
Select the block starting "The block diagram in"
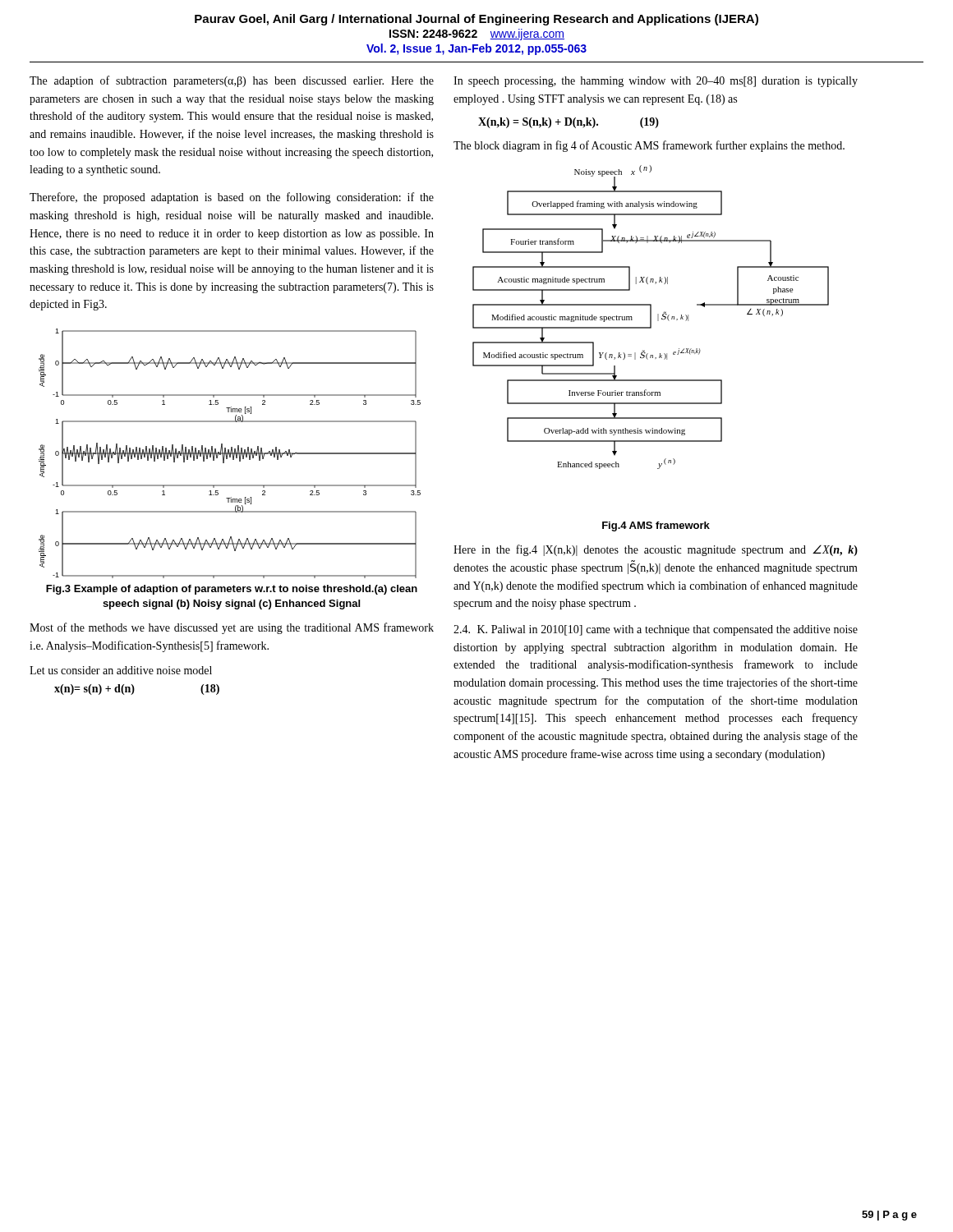coord(649,146)
